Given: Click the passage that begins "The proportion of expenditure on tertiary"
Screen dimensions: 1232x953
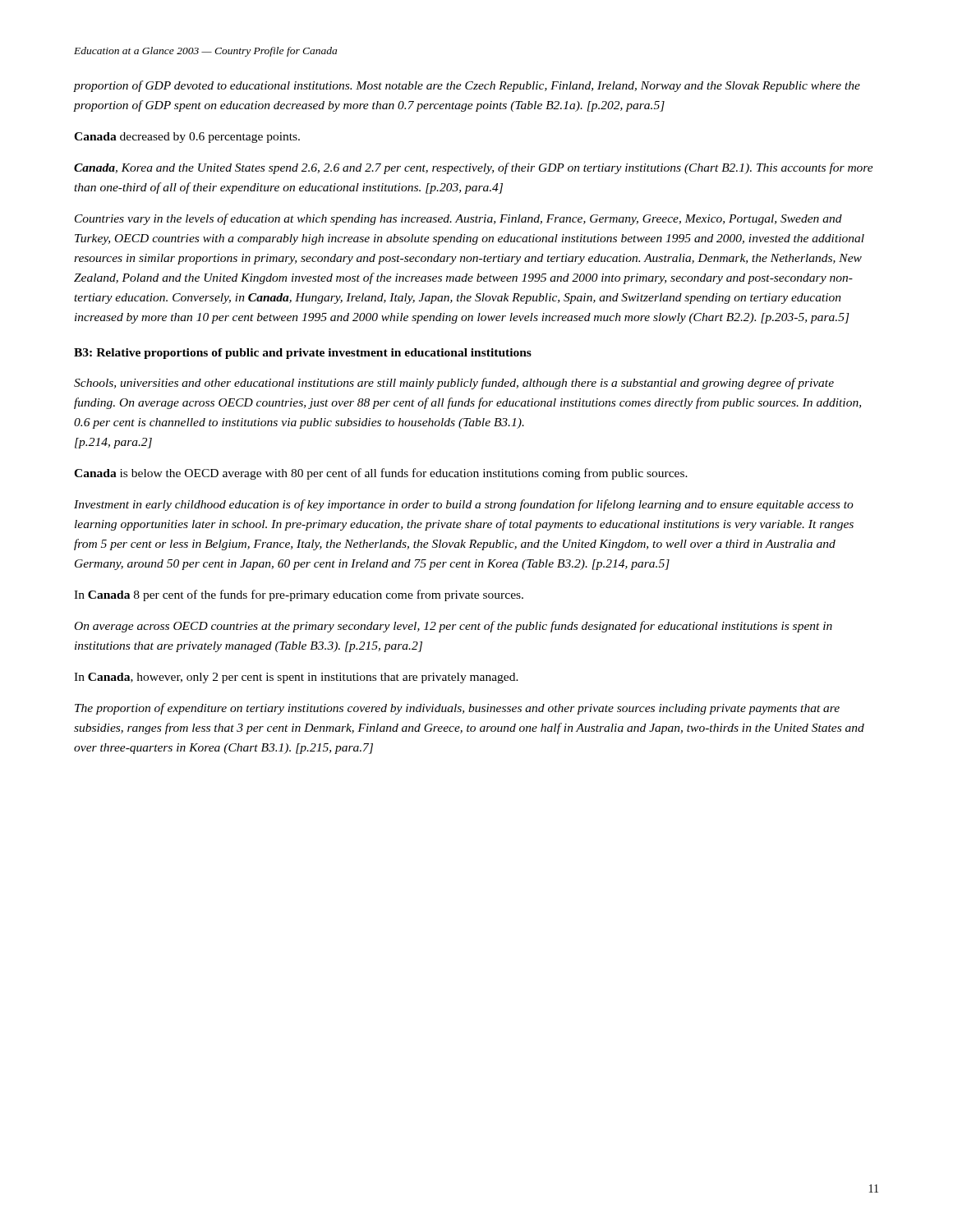Looking at the screenshot, I should (469, 727).
